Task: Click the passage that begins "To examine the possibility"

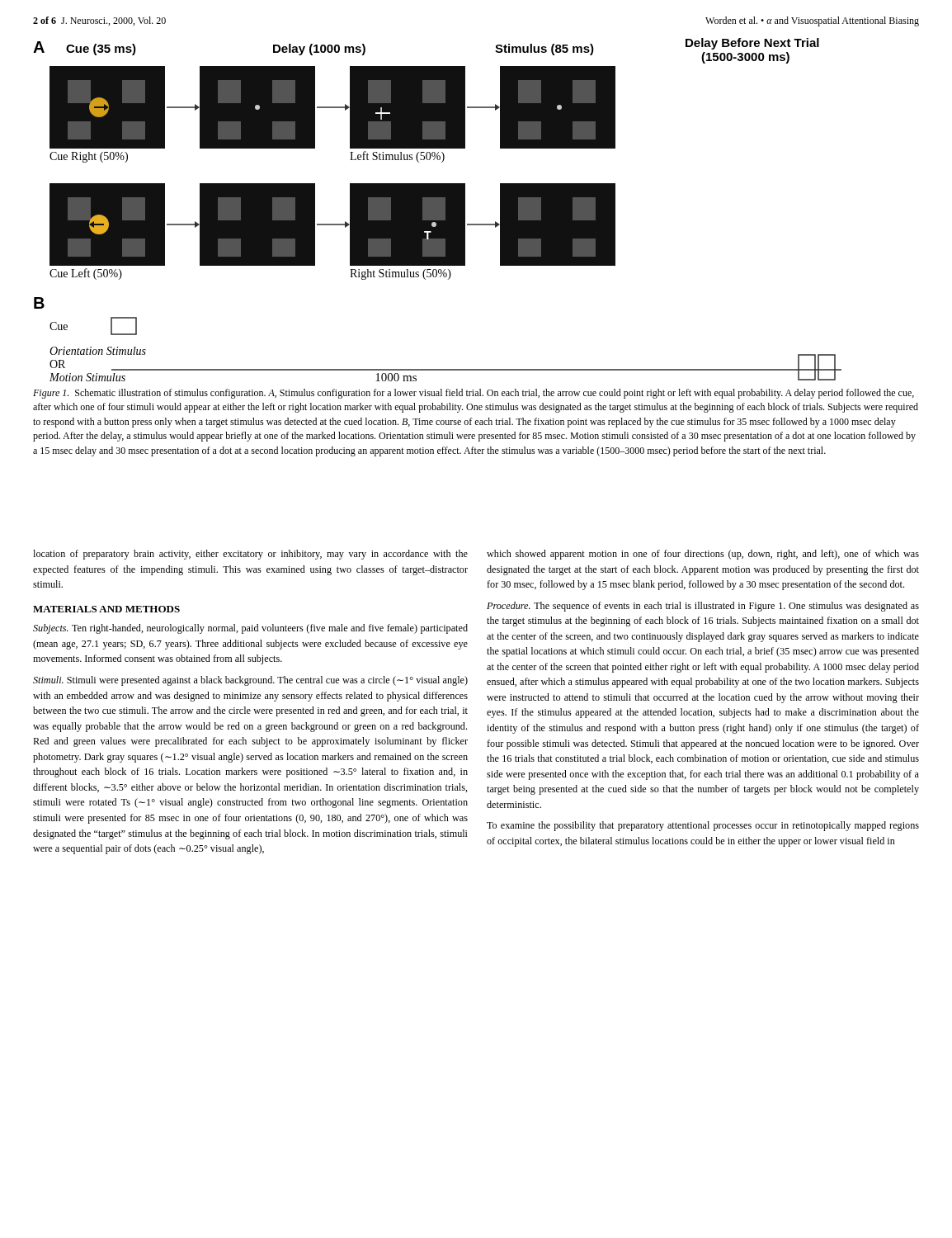Action: 703,833
